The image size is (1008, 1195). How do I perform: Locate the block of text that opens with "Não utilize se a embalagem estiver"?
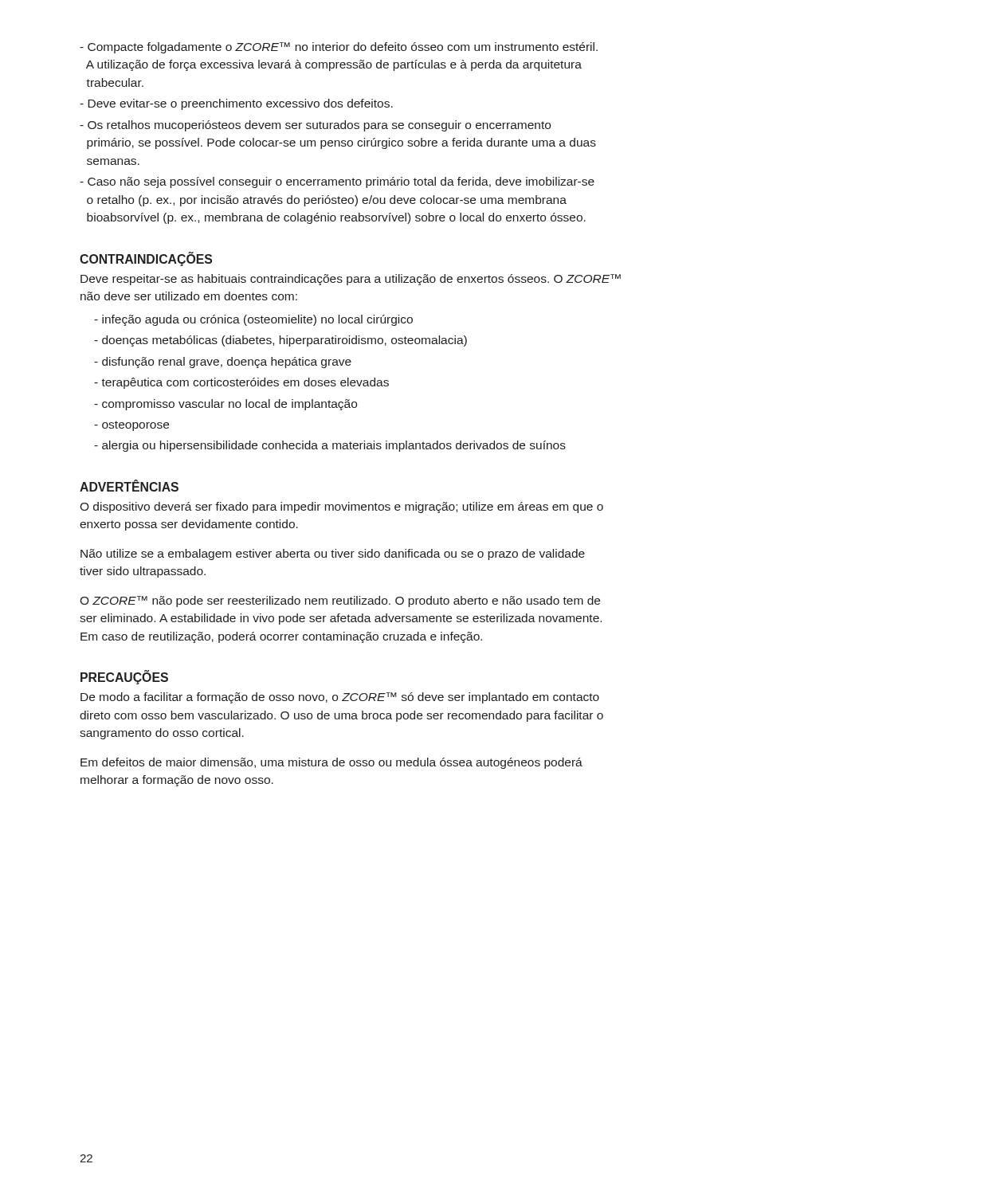[332, 562]
